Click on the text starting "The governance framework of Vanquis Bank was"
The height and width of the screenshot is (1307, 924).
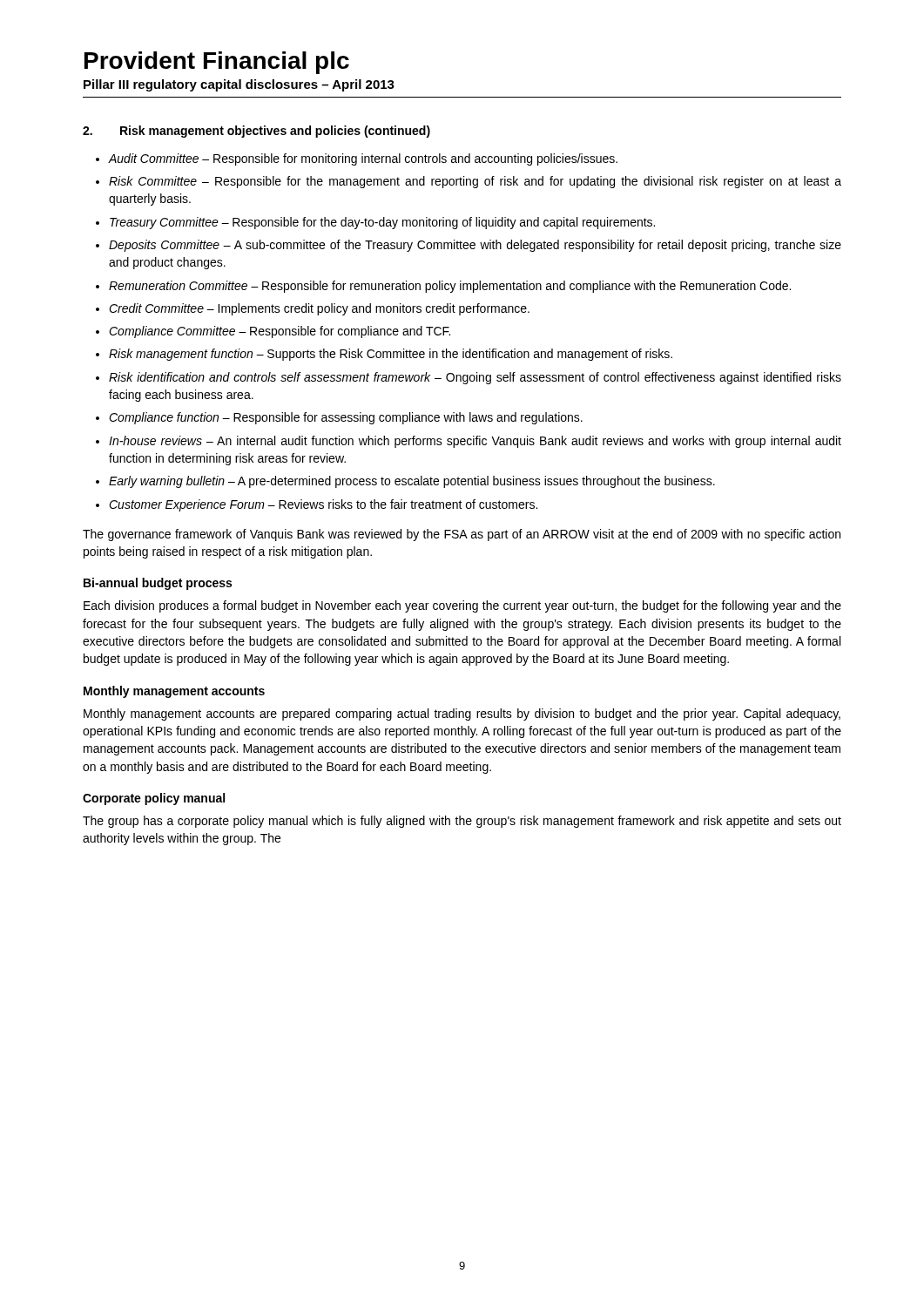462,543
